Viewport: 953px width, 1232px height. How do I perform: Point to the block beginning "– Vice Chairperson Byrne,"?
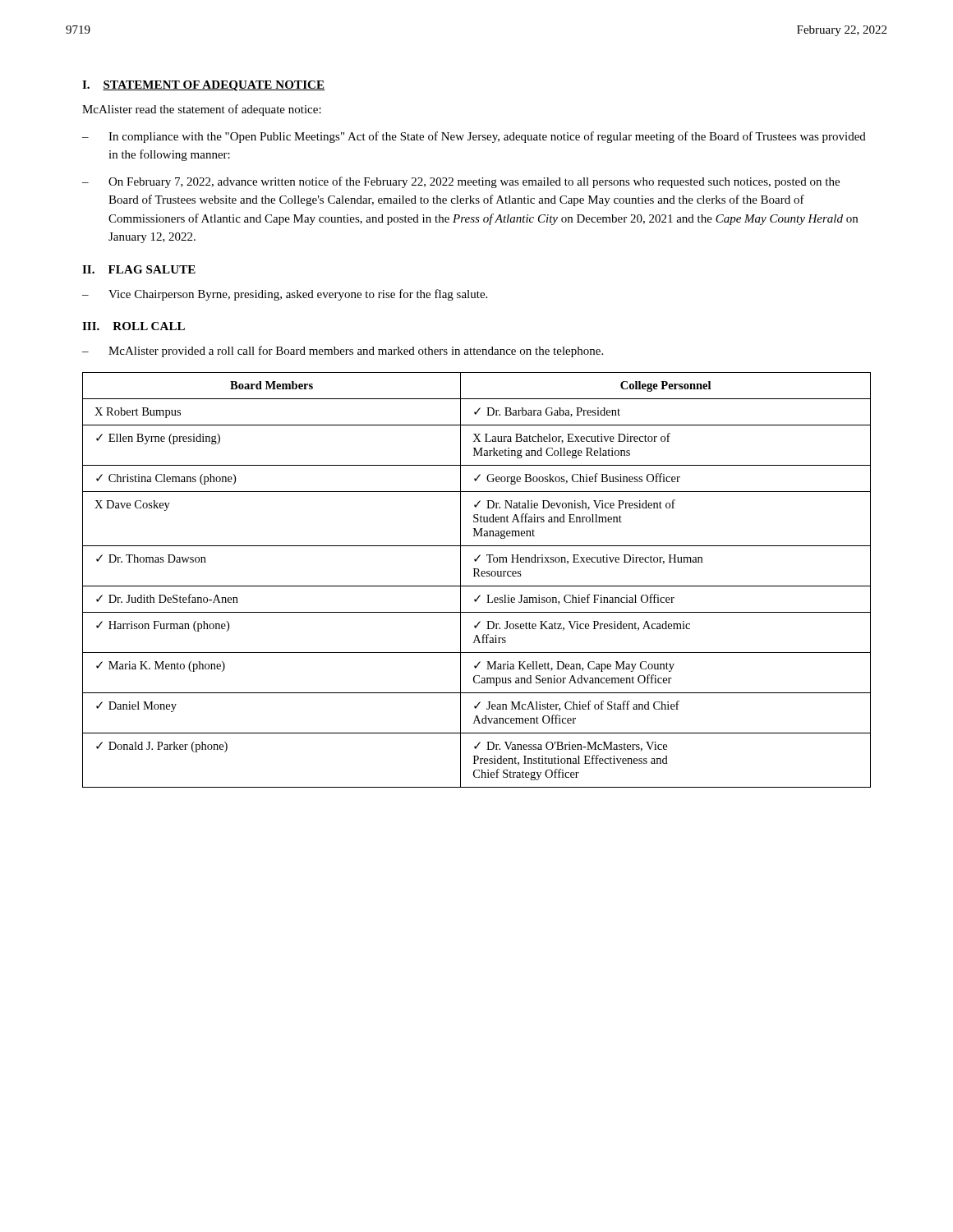[x=476, y=294]
